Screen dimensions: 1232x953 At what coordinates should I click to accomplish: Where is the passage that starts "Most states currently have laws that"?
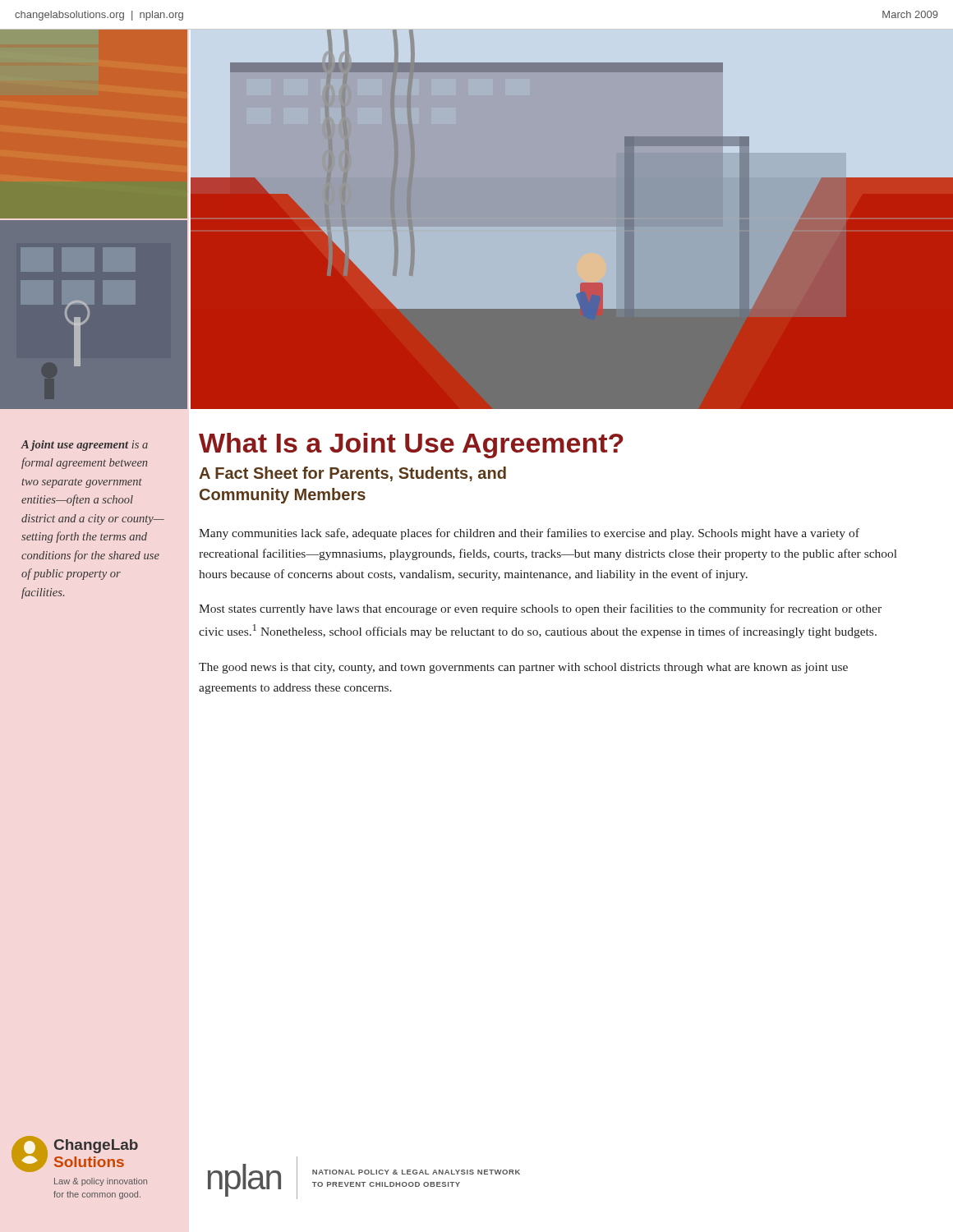pos(540,620)
